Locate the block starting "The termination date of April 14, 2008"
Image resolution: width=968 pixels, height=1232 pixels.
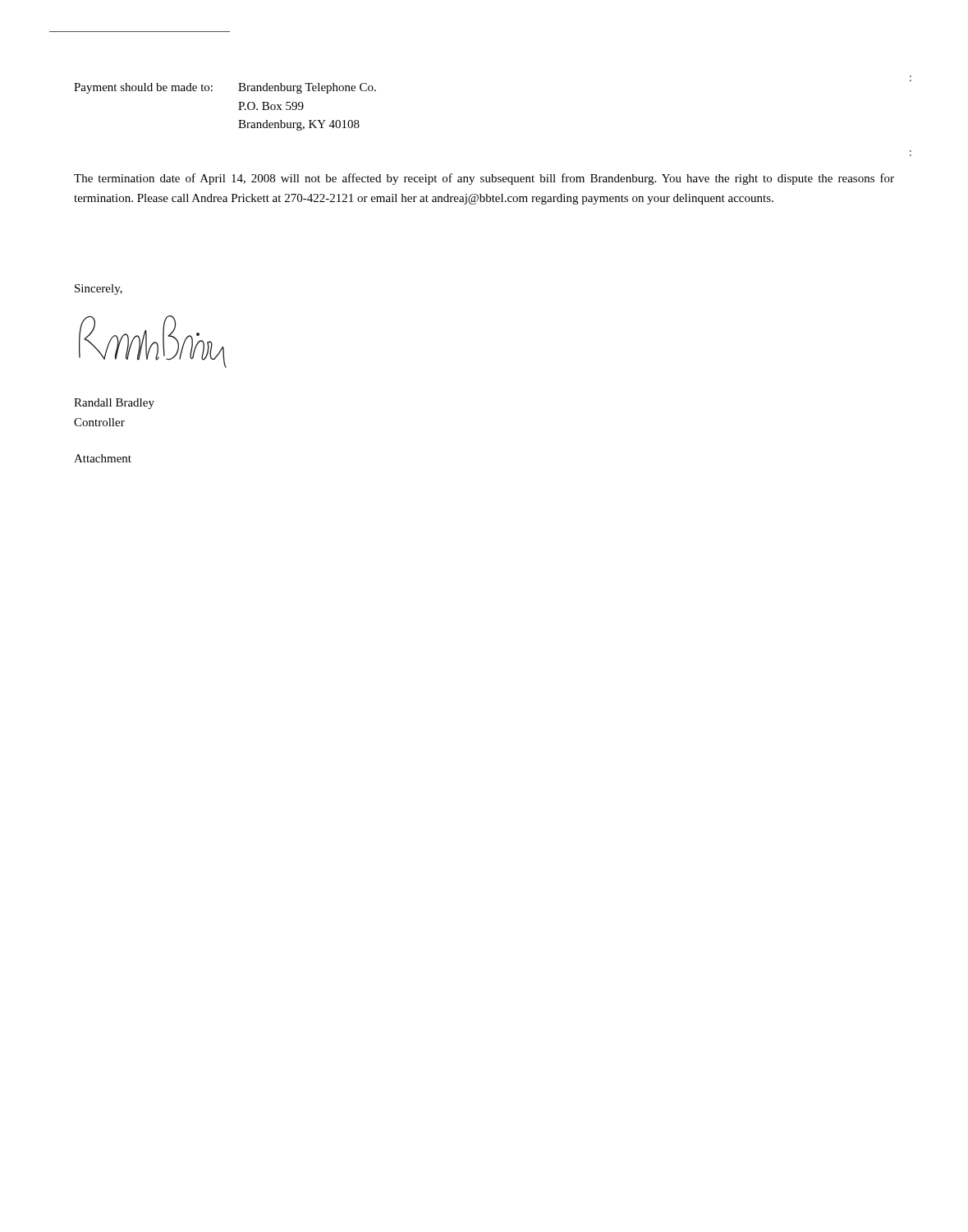pos(484,188)
